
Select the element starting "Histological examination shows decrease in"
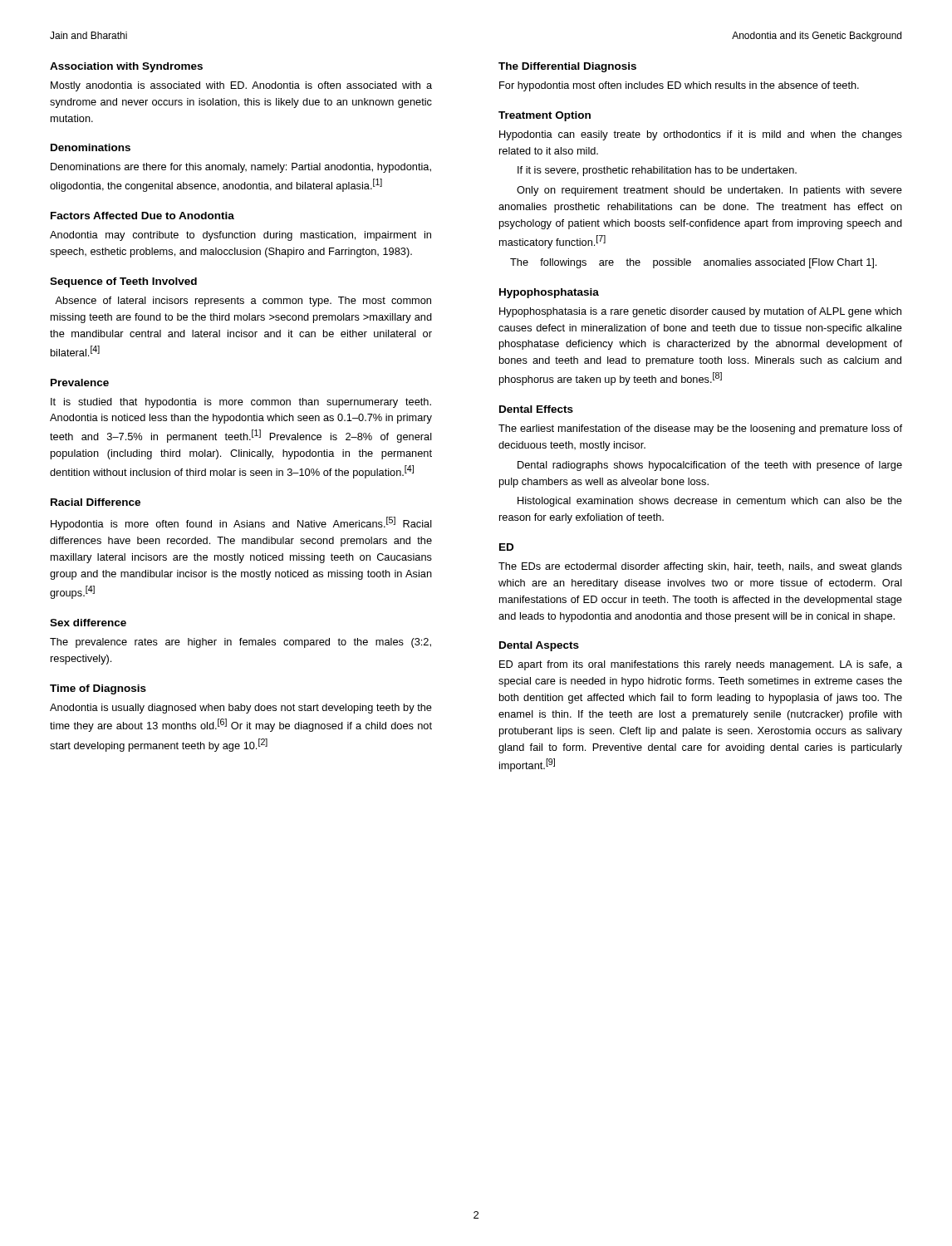click(700, 509)
